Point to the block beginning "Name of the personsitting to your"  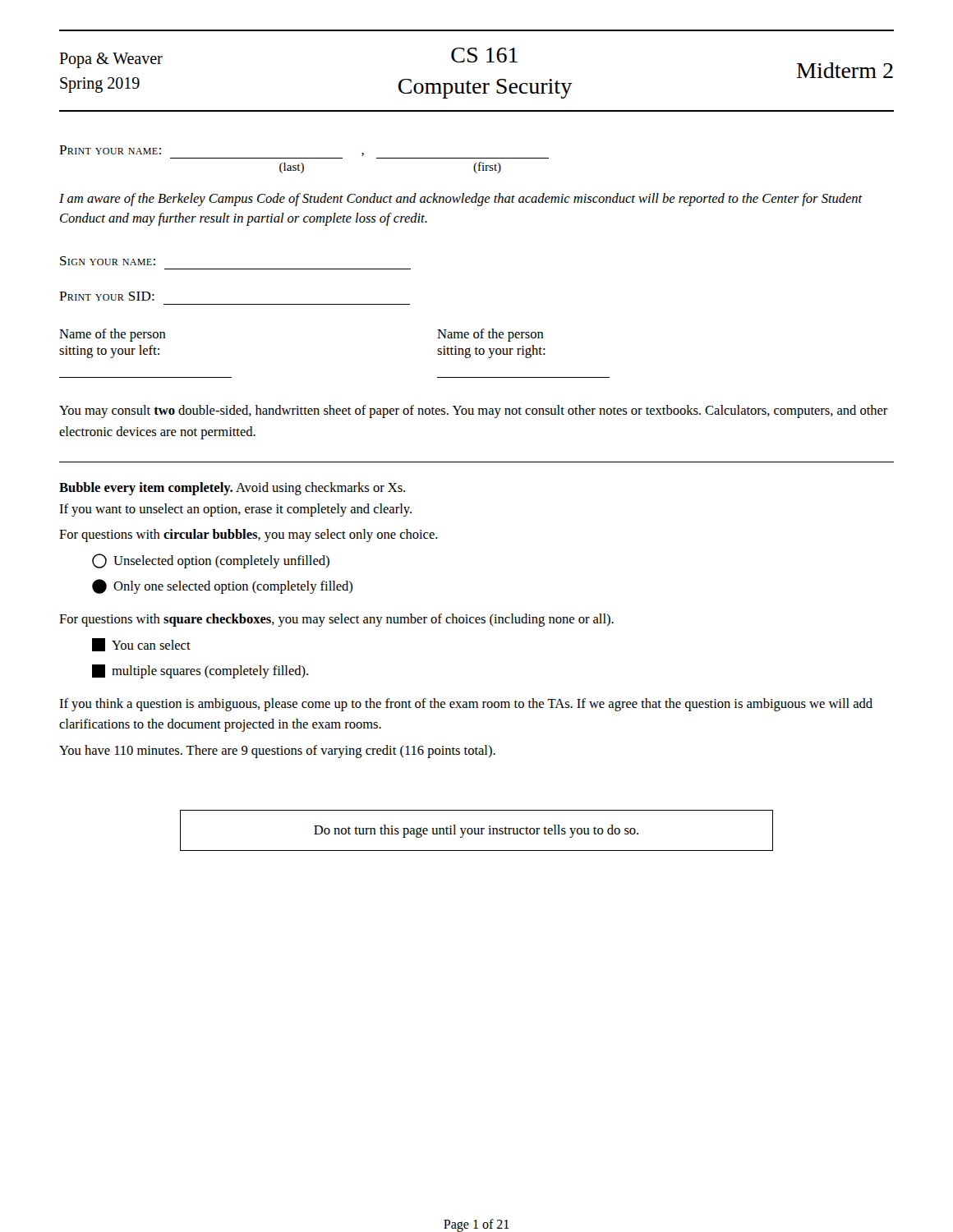[115, 335]
